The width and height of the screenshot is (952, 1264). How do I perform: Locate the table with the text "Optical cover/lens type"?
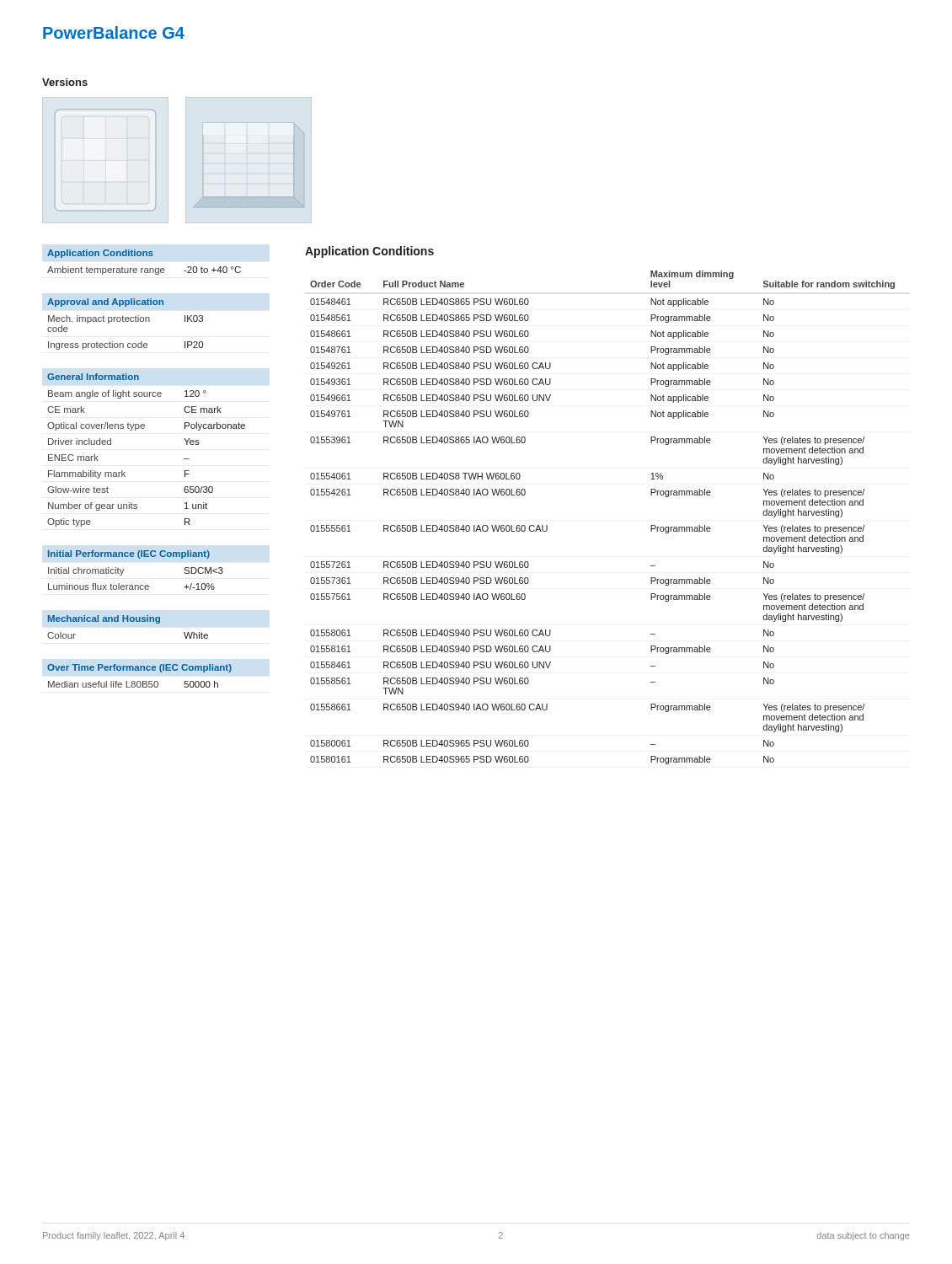click(156, 449)
